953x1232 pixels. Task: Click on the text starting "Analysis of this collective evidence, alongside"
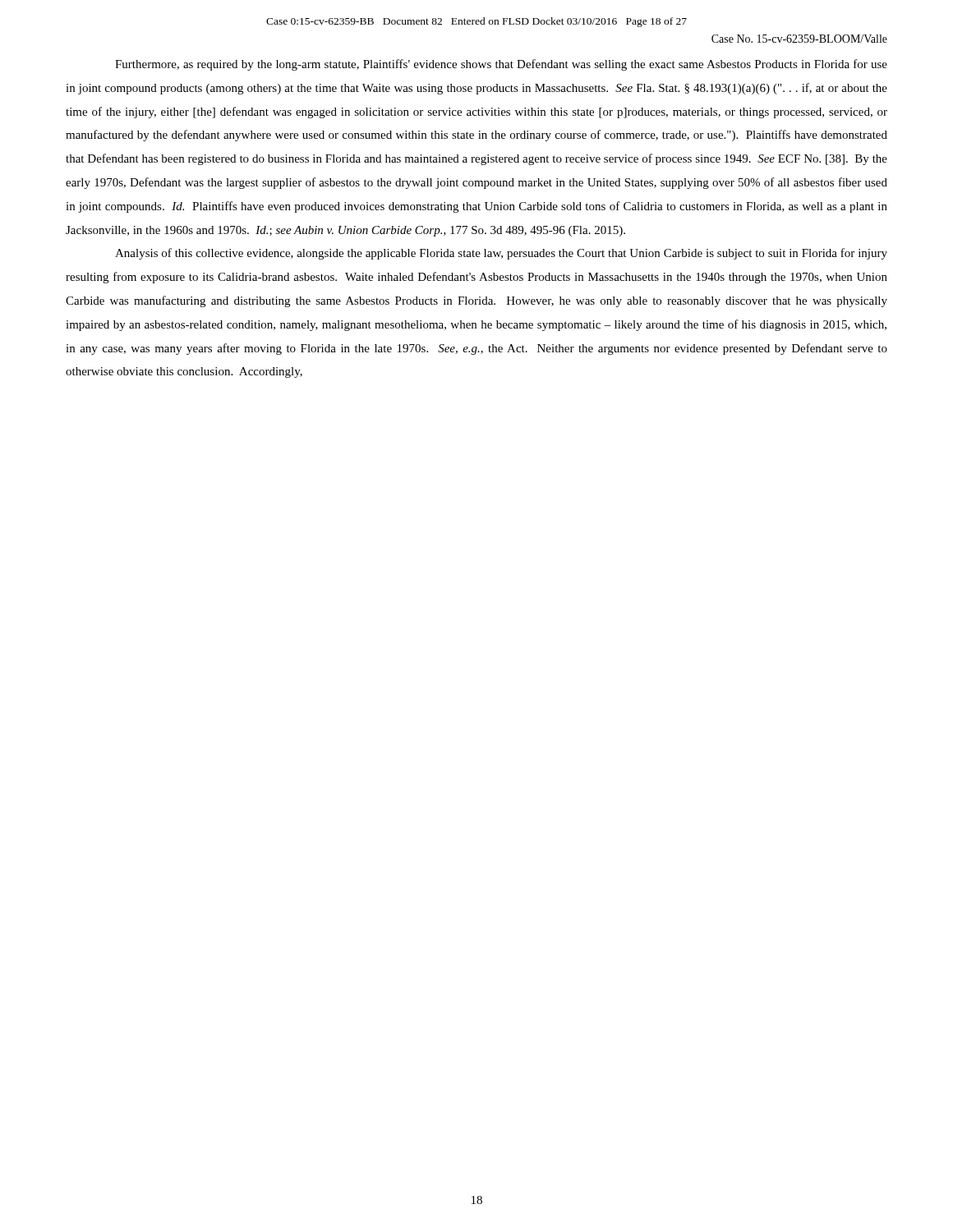click(x=476, y=313)
